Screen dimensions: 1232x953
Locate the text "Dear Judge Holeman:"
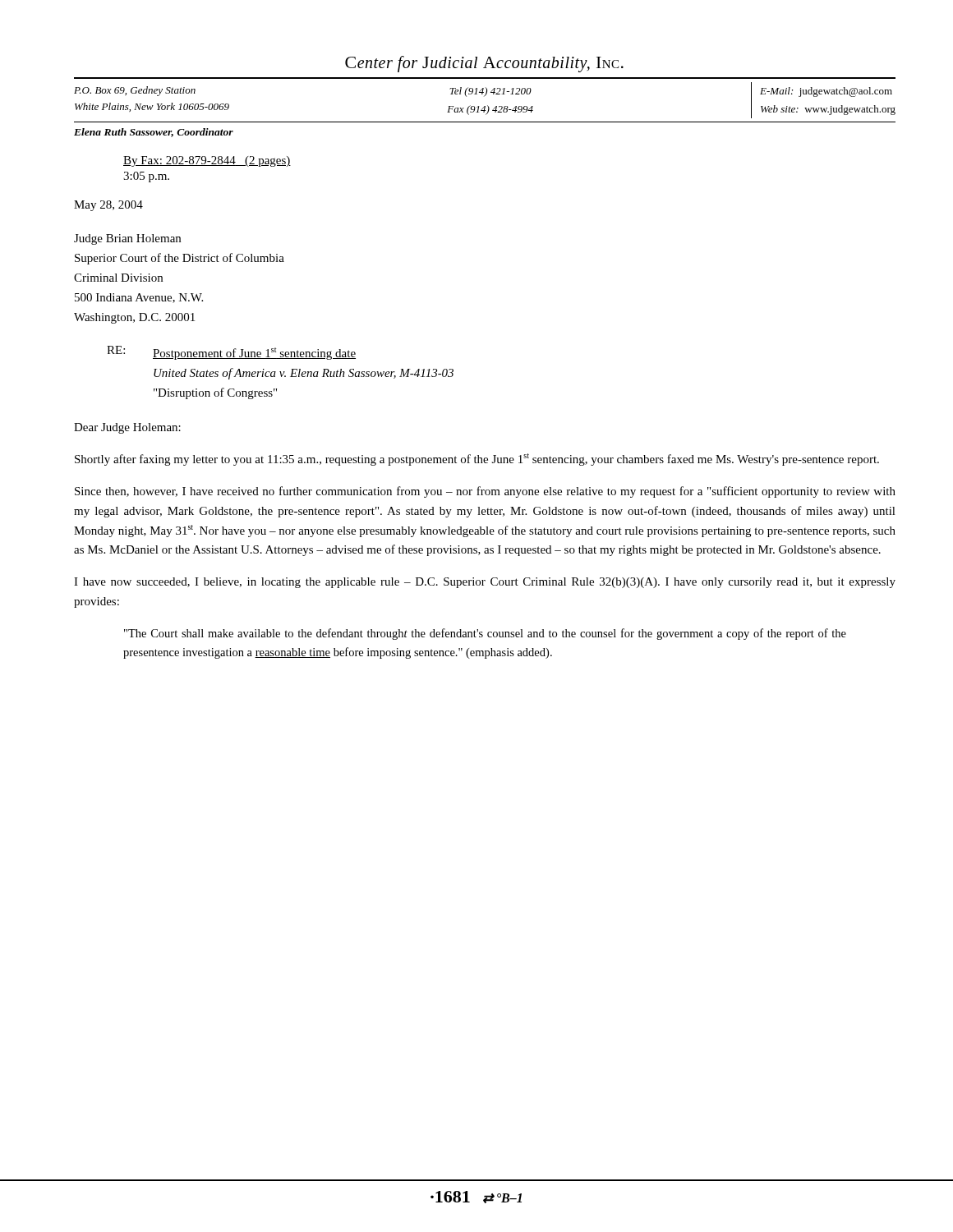pos(128,427)
